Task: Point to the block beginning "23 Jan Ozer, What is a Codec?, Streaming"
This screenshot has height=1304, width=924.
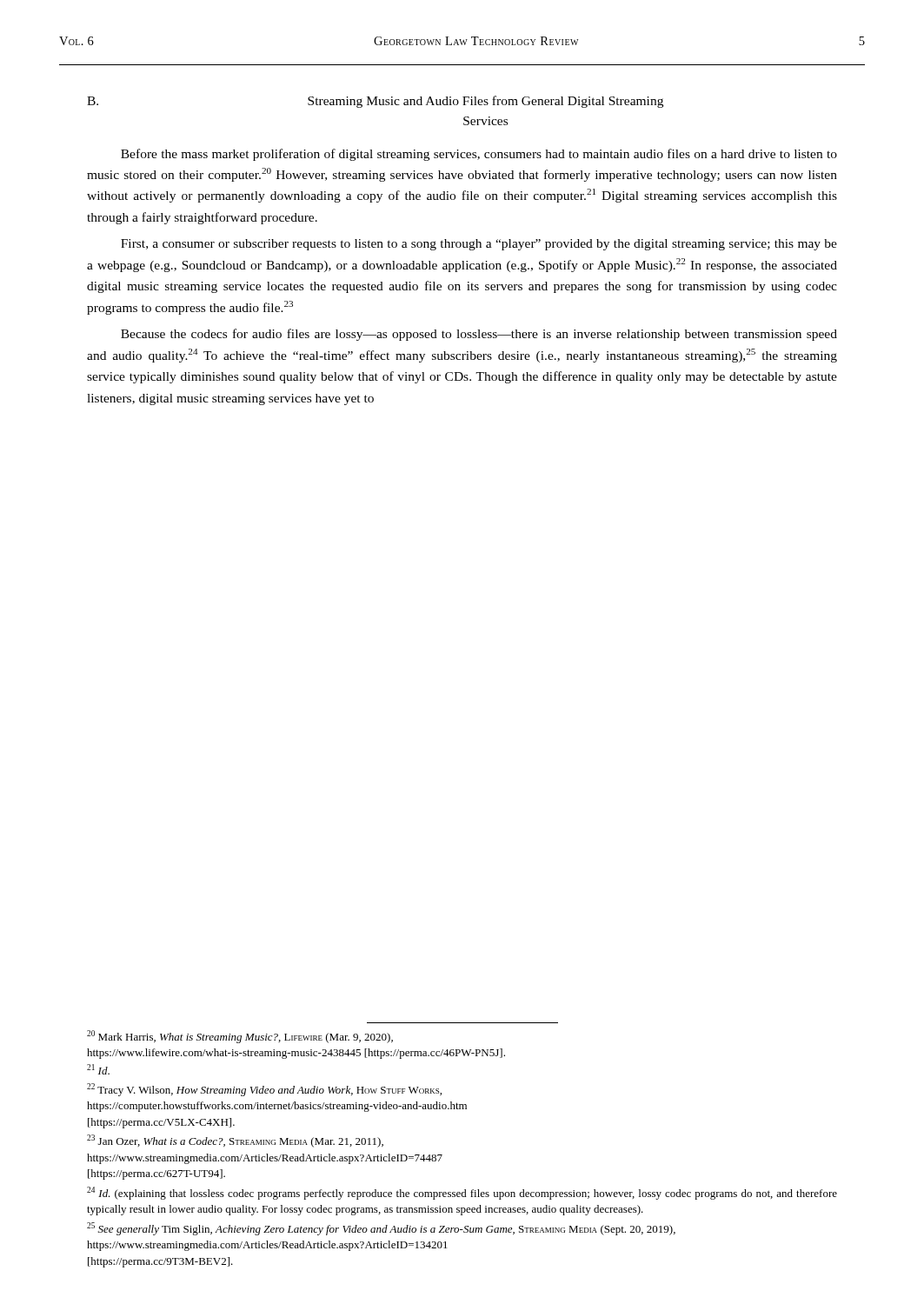Action: [235, 1141]
